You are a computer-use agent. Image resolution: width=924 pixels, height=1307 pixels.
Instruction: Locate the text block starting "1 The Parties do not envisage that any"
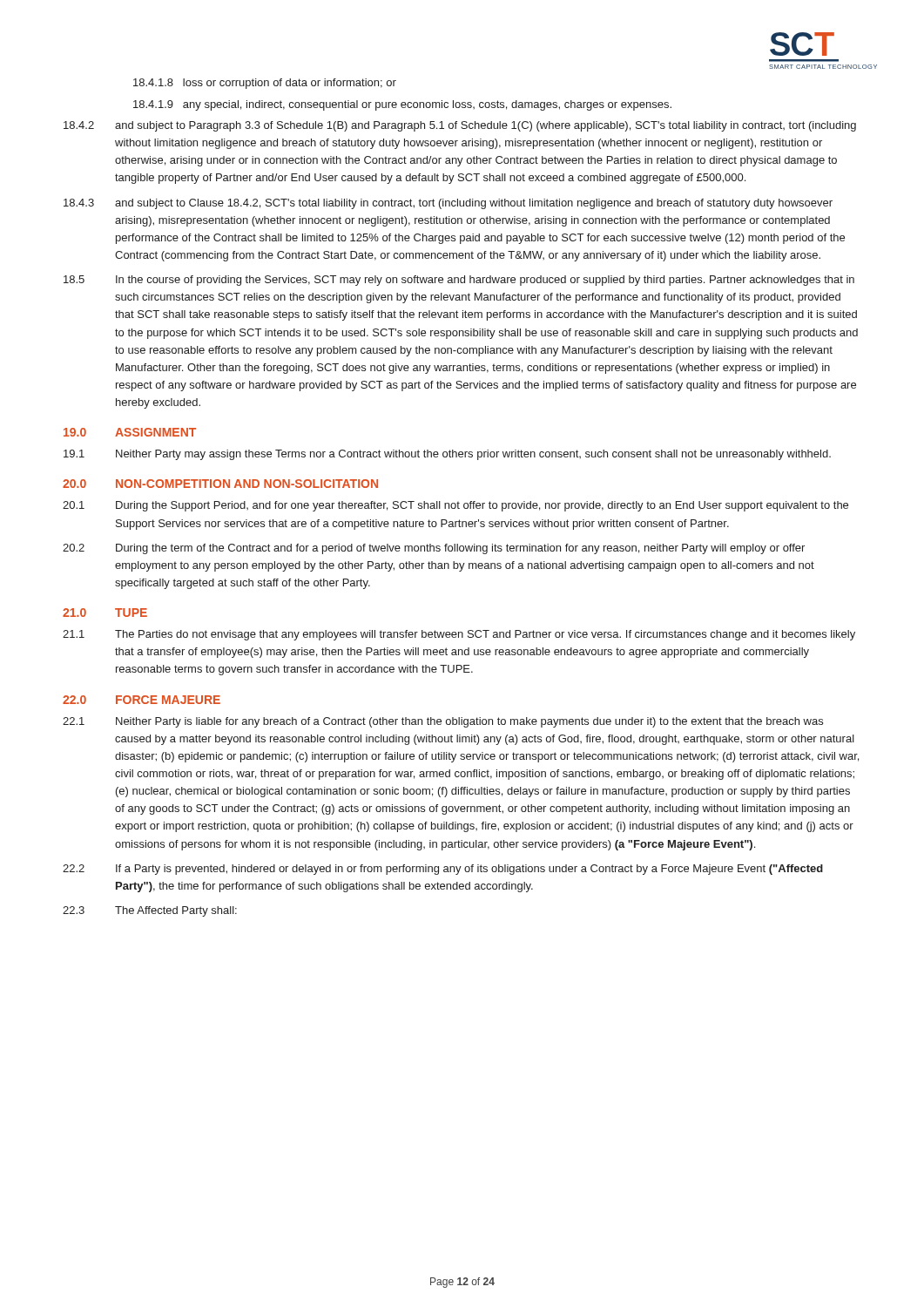pos(462,652)
